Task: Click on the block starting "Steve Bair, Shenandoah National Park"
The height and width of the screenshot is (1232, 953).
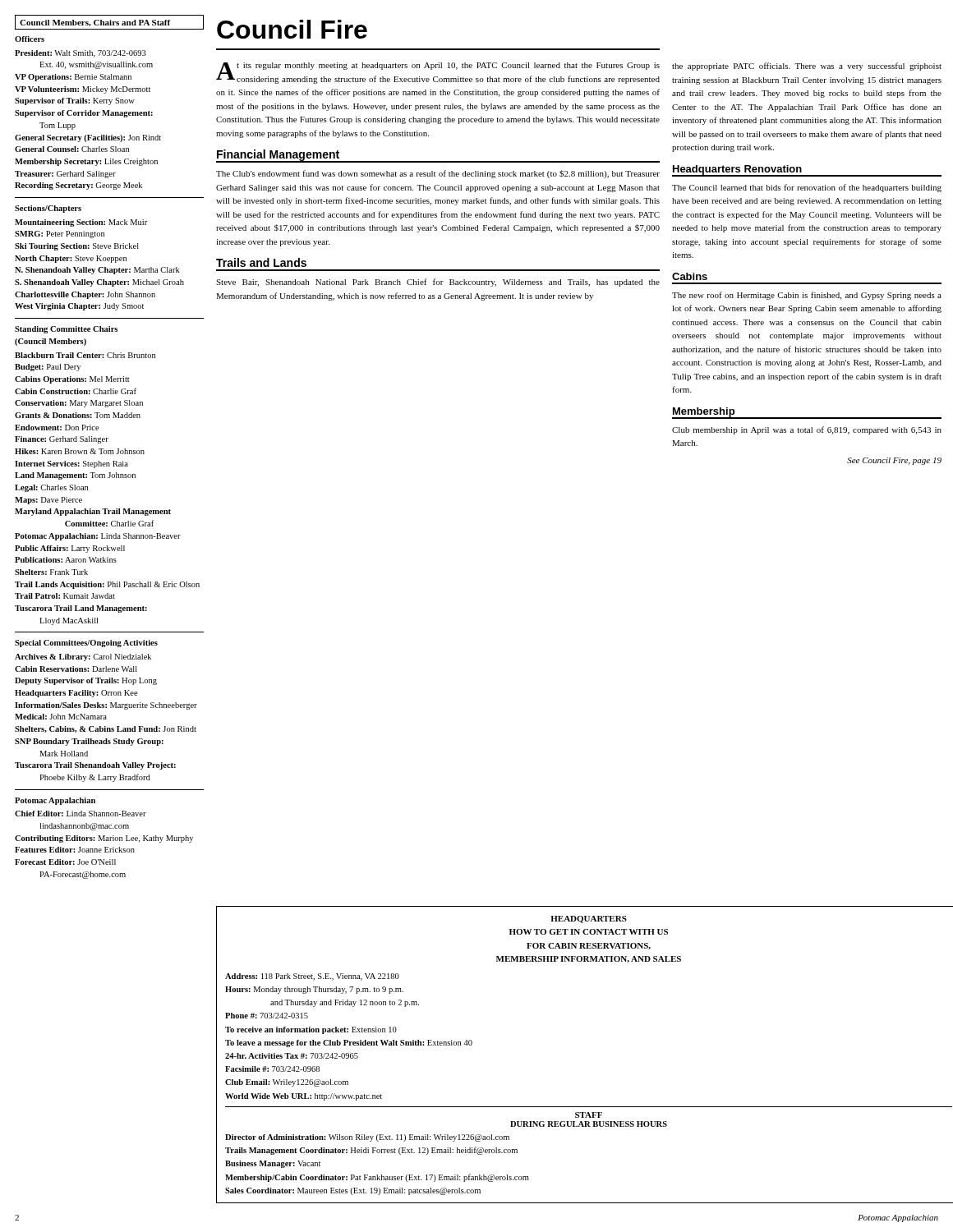Action: coord(438,289)
